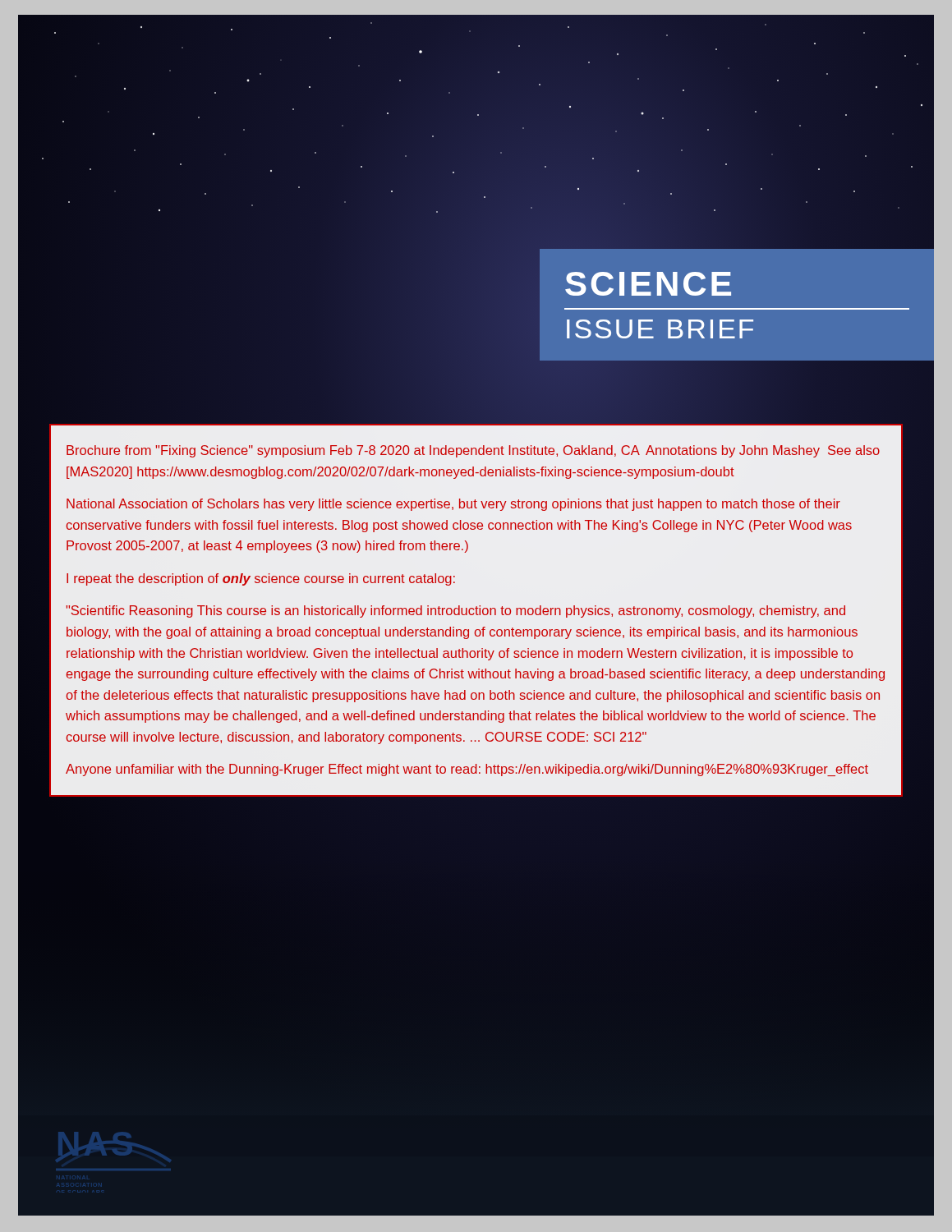Image resolution: width=952 pixels, height=1232 pixels.
Task: Find the logo
Action: tap(123, 1151)
